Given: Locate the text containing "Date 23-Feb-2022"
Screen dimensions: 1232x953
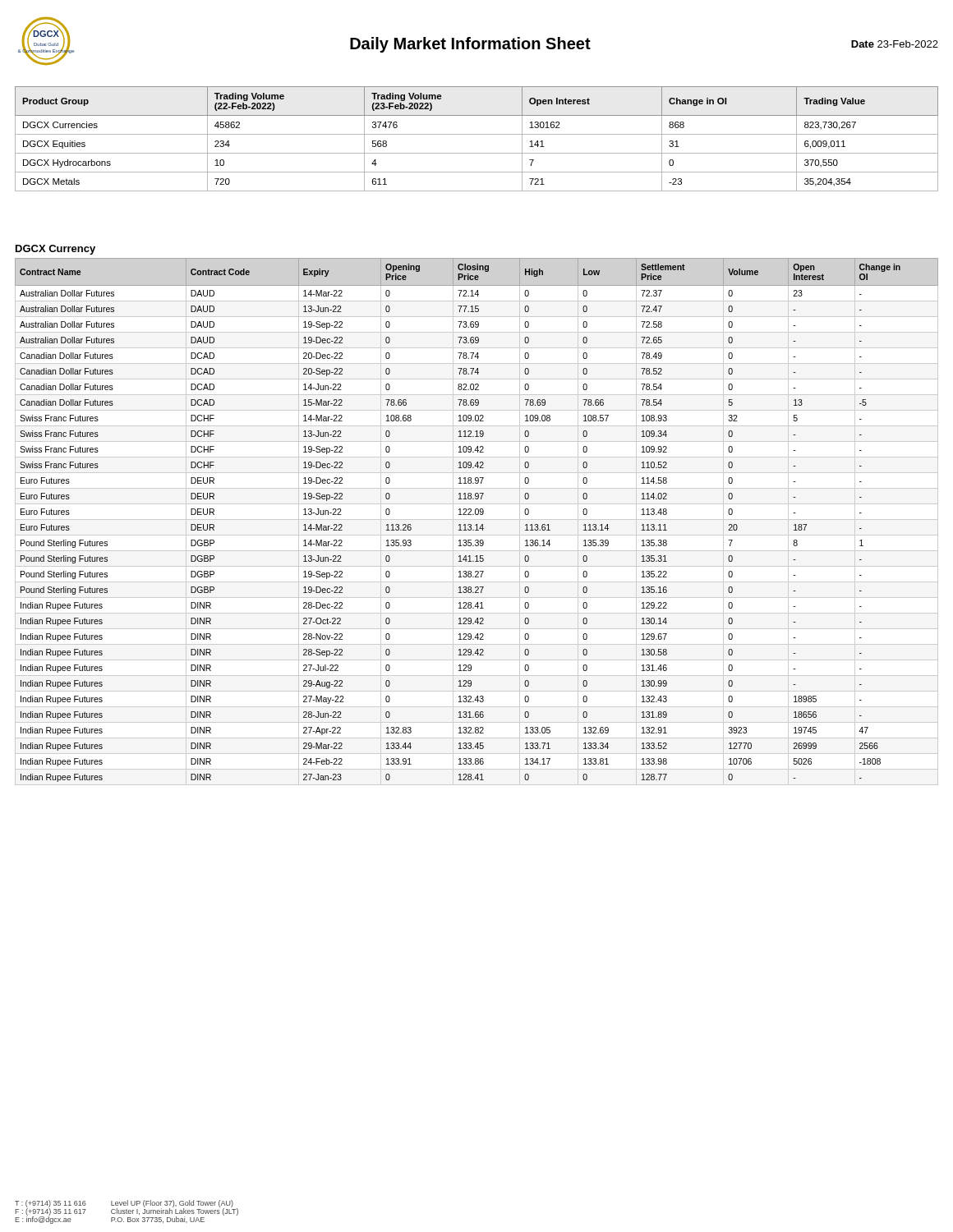Looking at the screenshot, I should (895, 43).
